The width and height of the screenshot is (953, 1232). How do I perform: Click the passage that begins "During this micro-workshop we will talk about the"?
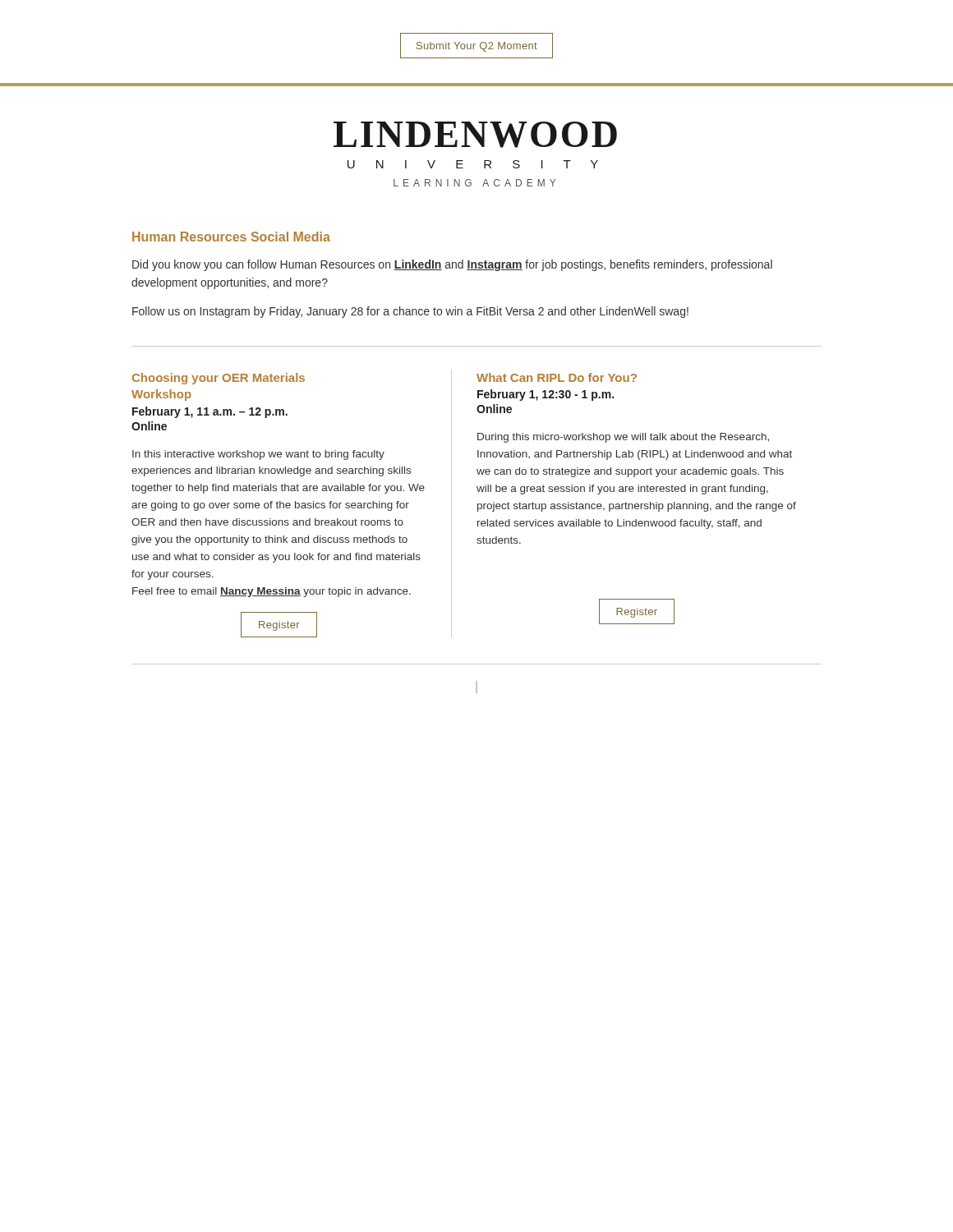tap(636, 488)
